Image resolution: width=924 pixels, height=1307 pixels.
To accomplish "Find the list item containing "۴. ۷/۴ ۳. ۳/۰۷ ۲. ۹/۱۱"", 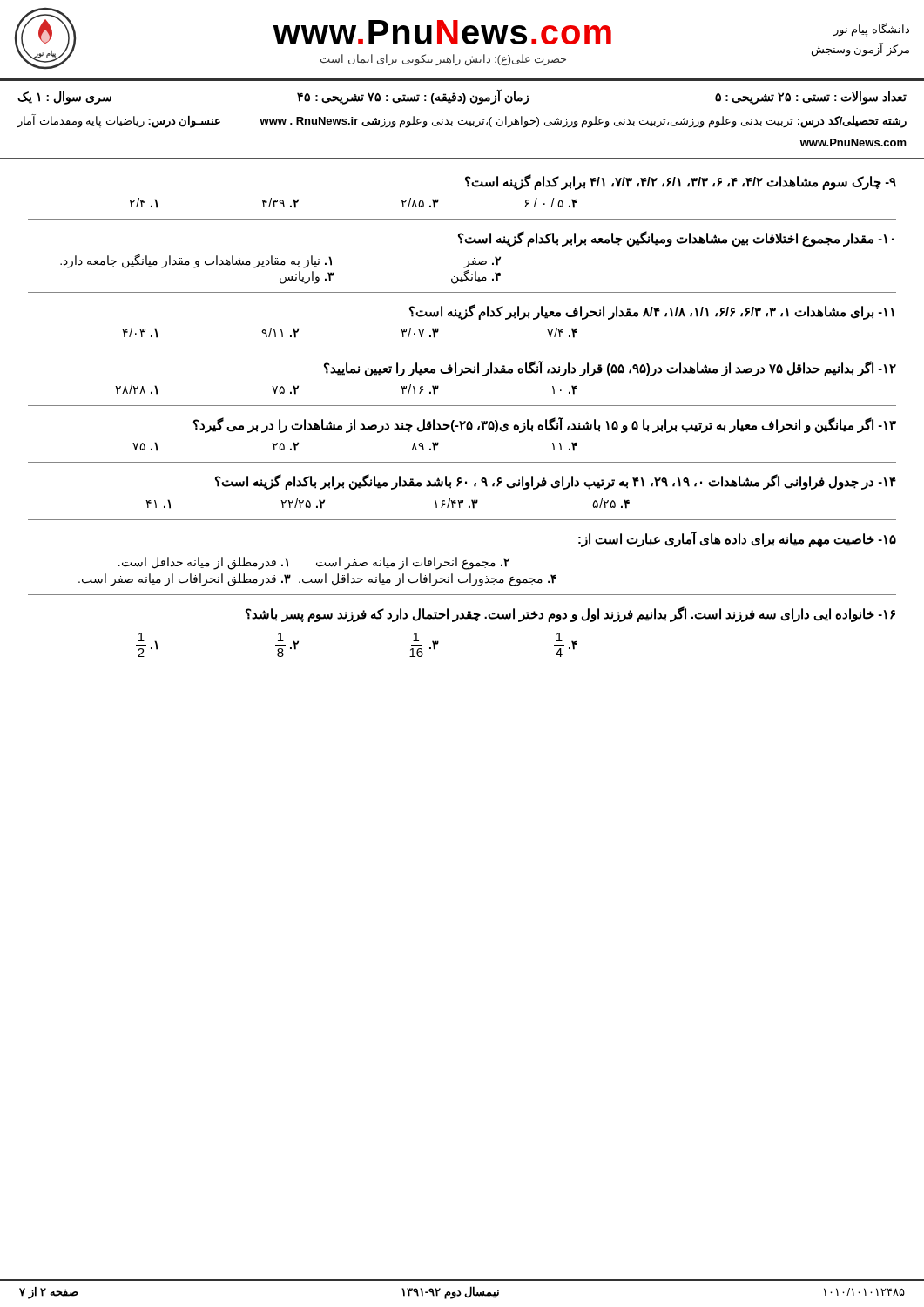I will click(307, 333).
